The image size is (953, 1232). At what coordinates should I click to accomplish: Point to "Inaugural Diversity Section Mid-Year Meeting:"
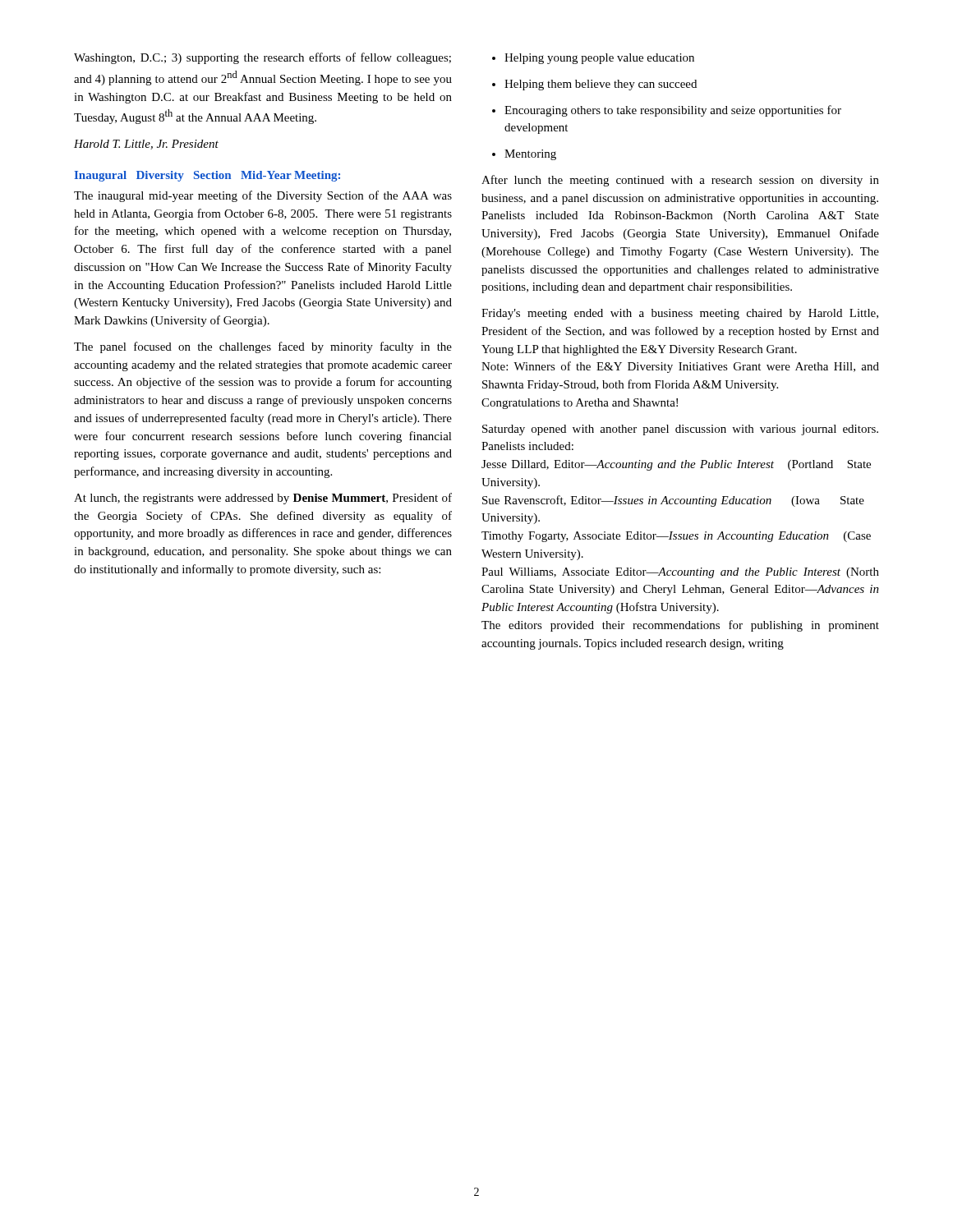coord(208,175)
